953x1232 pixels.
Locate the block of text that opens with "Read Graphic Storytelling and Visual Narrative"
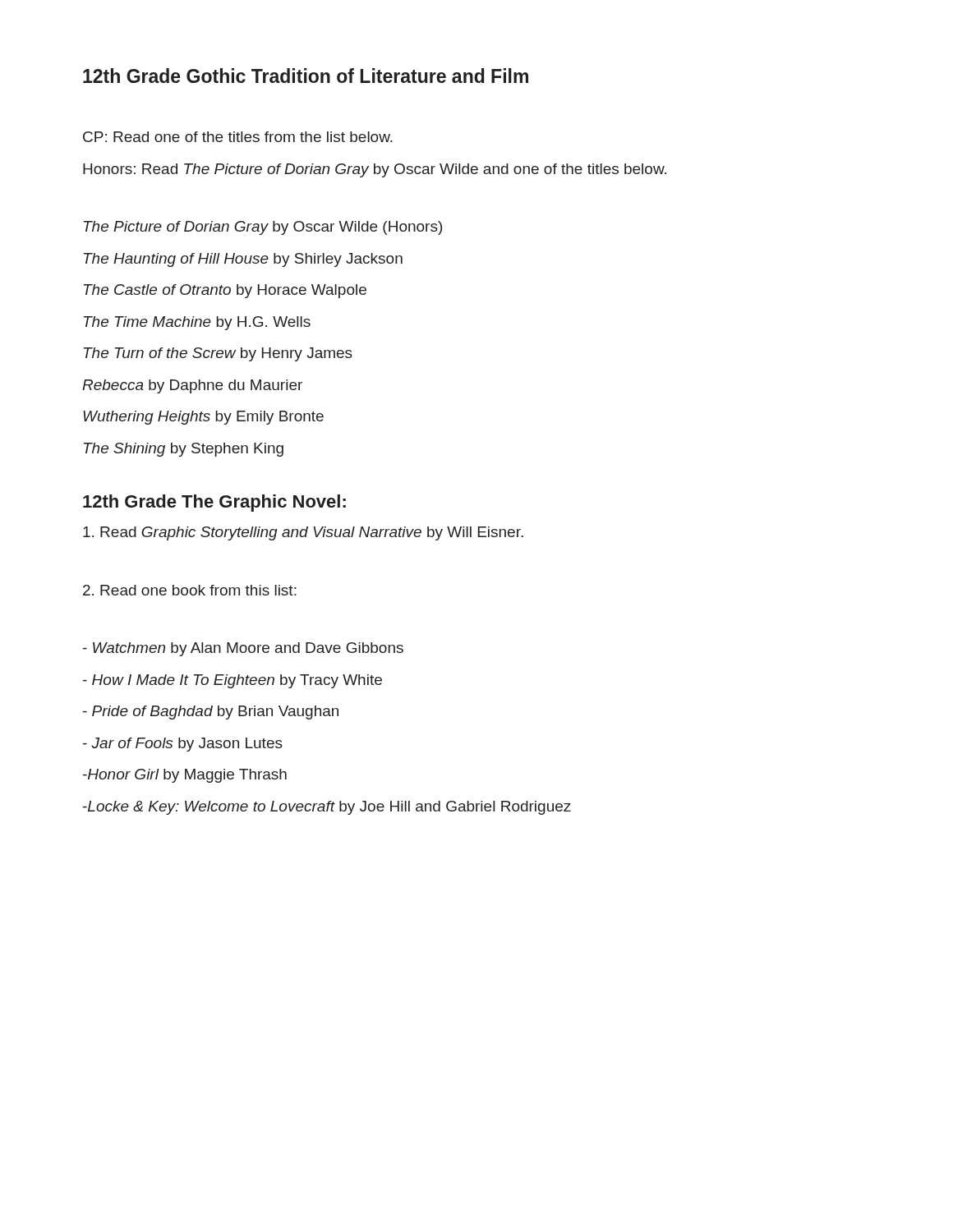click(303, 532)
